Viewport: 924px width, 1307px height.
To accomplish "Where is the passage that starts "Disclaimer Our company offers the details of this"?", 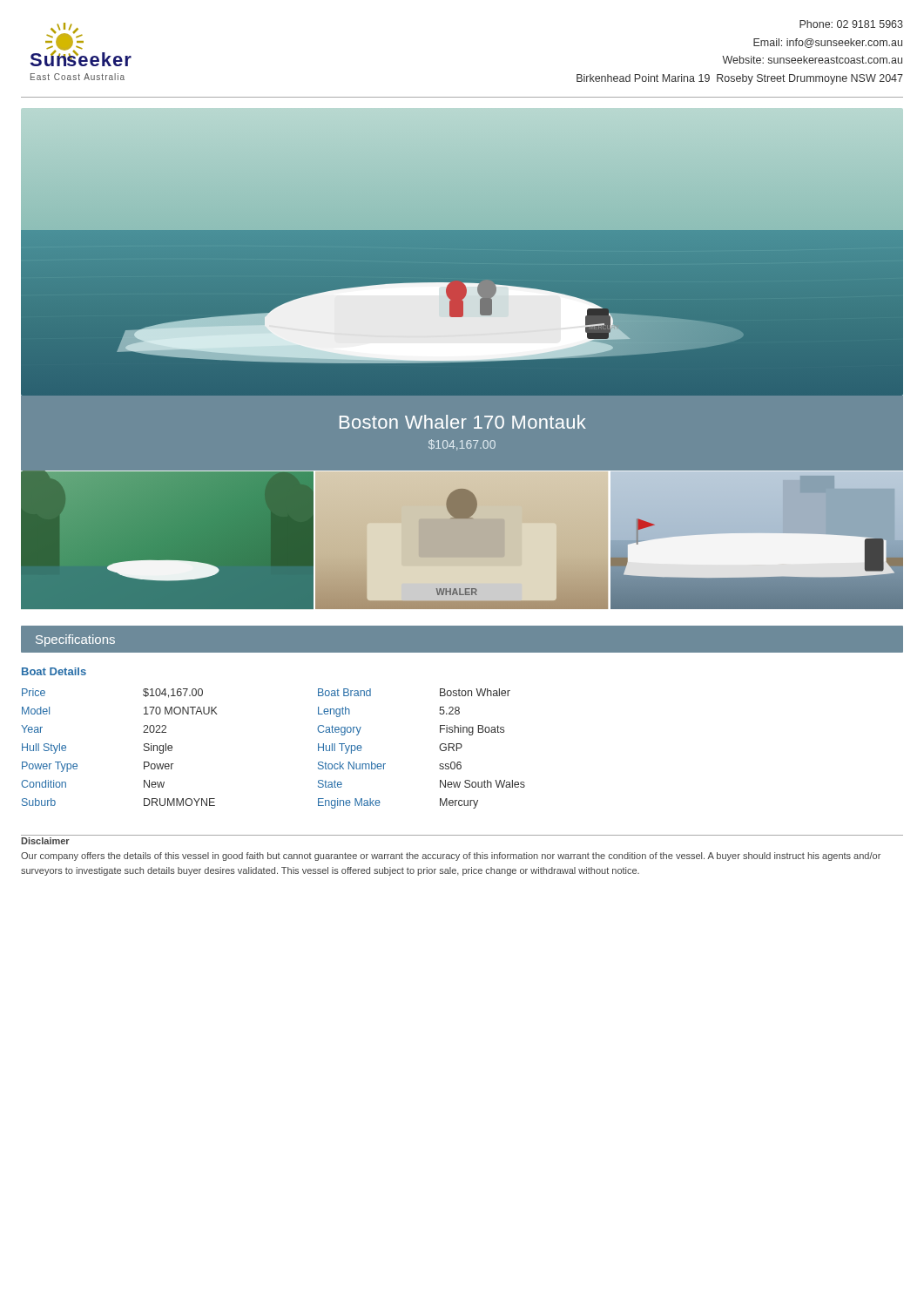I will pyautogui.click(x=462, y=857).
